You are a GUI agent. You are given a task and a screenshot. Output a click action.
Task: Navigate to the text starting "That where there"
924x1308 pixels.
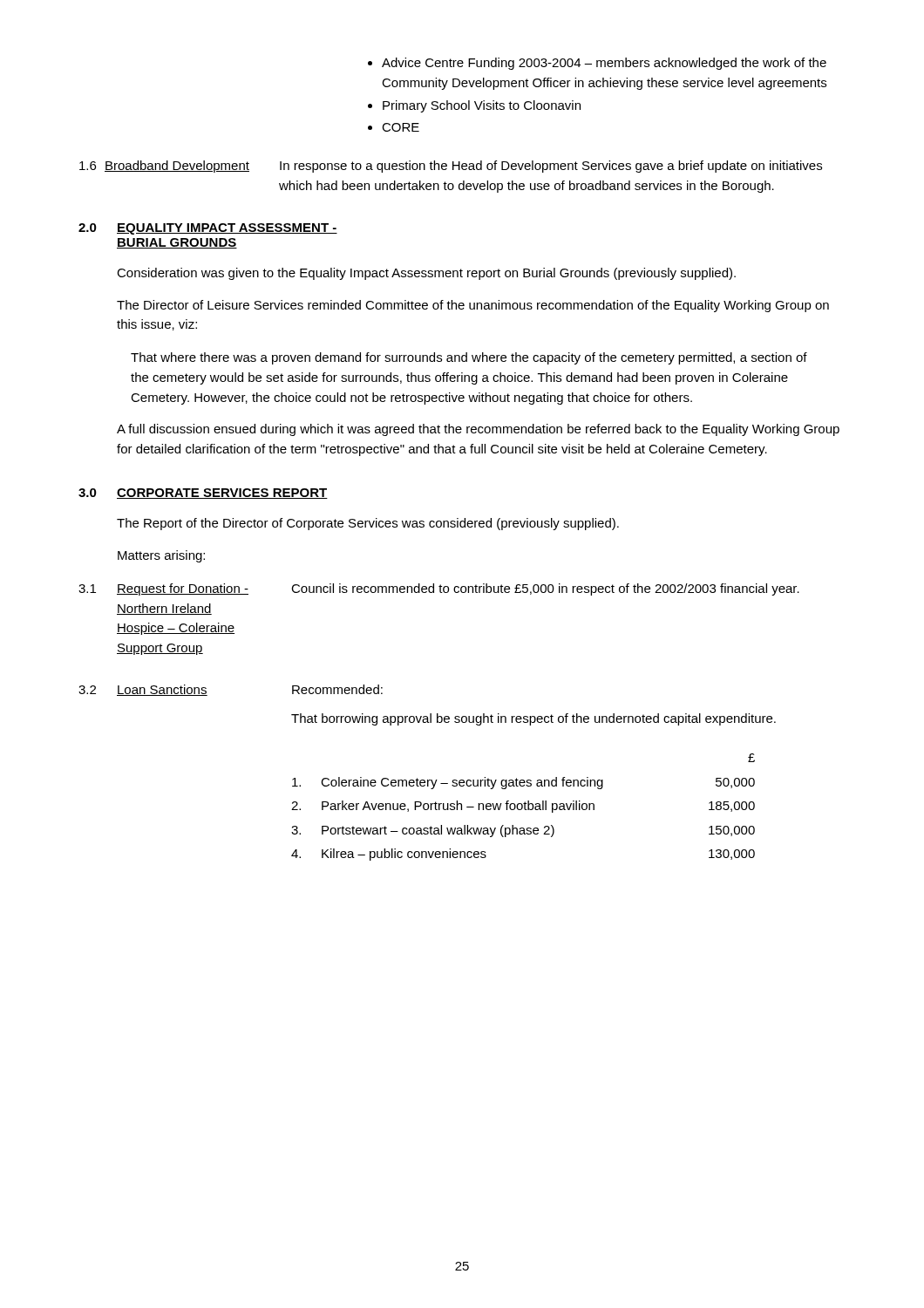pyautogui.click(x=469, y=377)
